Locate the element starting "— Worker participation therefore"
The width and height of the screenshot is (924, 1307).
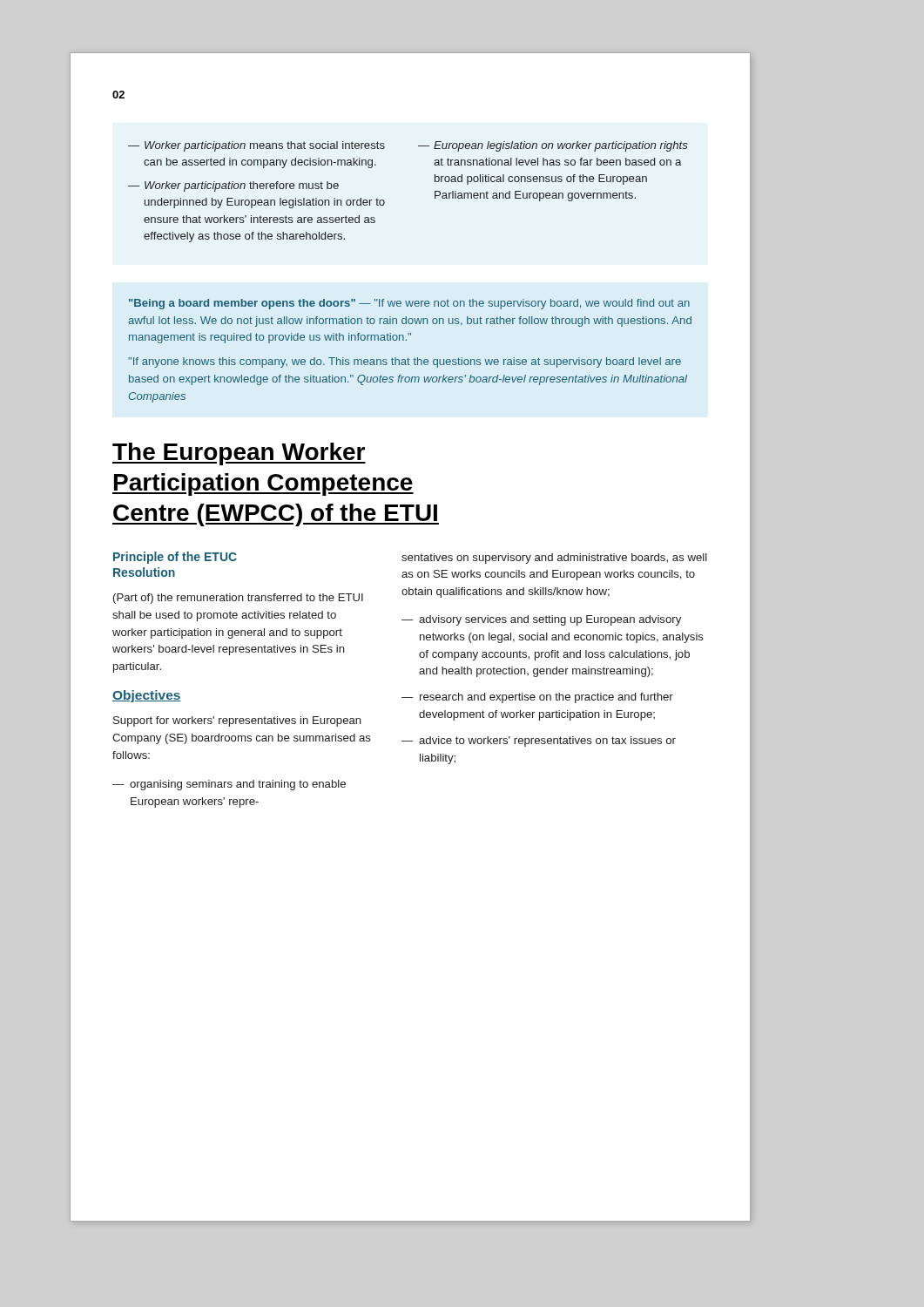click(x=265, y=210)
